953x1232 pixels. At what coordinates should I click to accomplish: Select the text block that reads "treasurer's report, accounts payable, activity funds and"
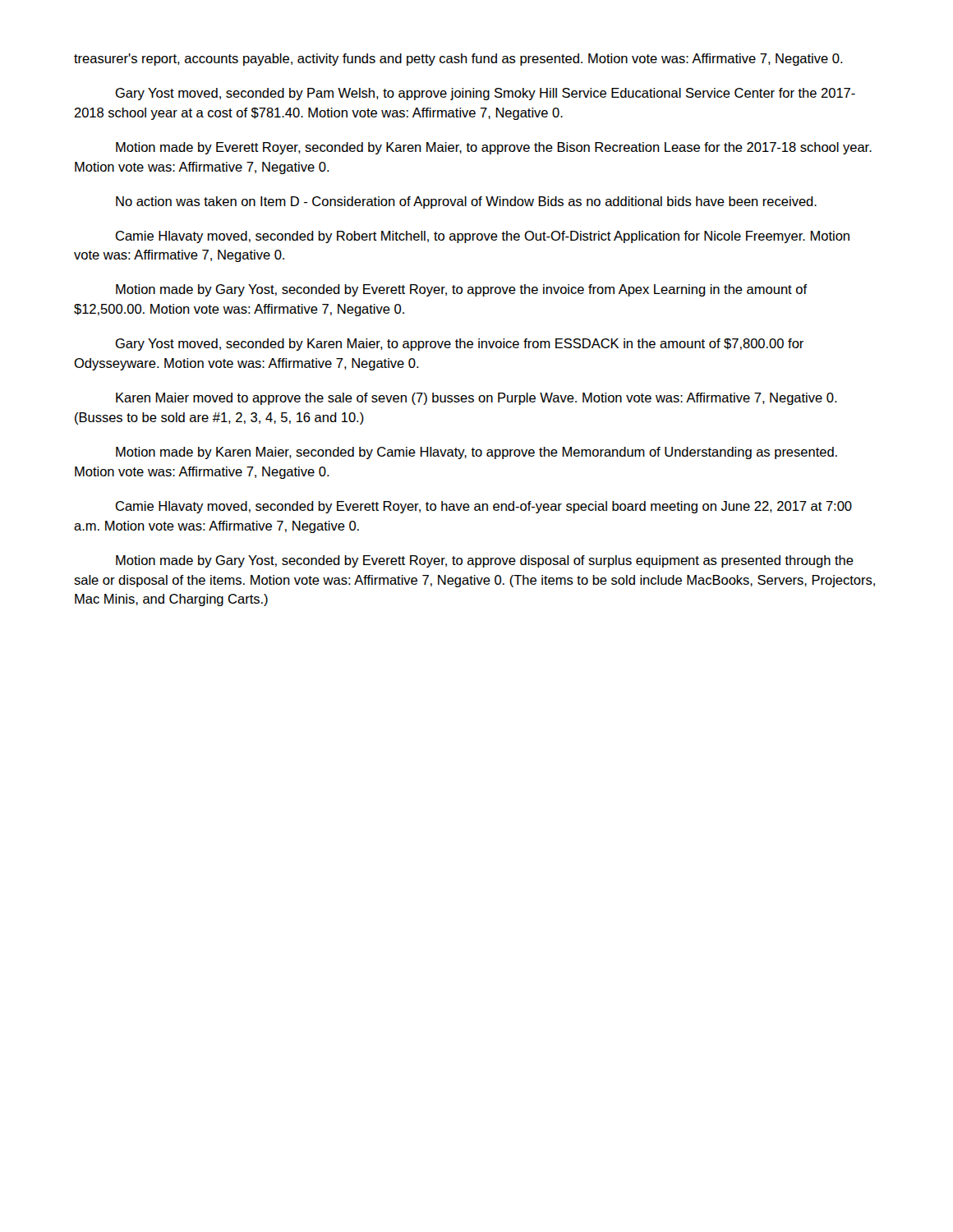point(459,58)
